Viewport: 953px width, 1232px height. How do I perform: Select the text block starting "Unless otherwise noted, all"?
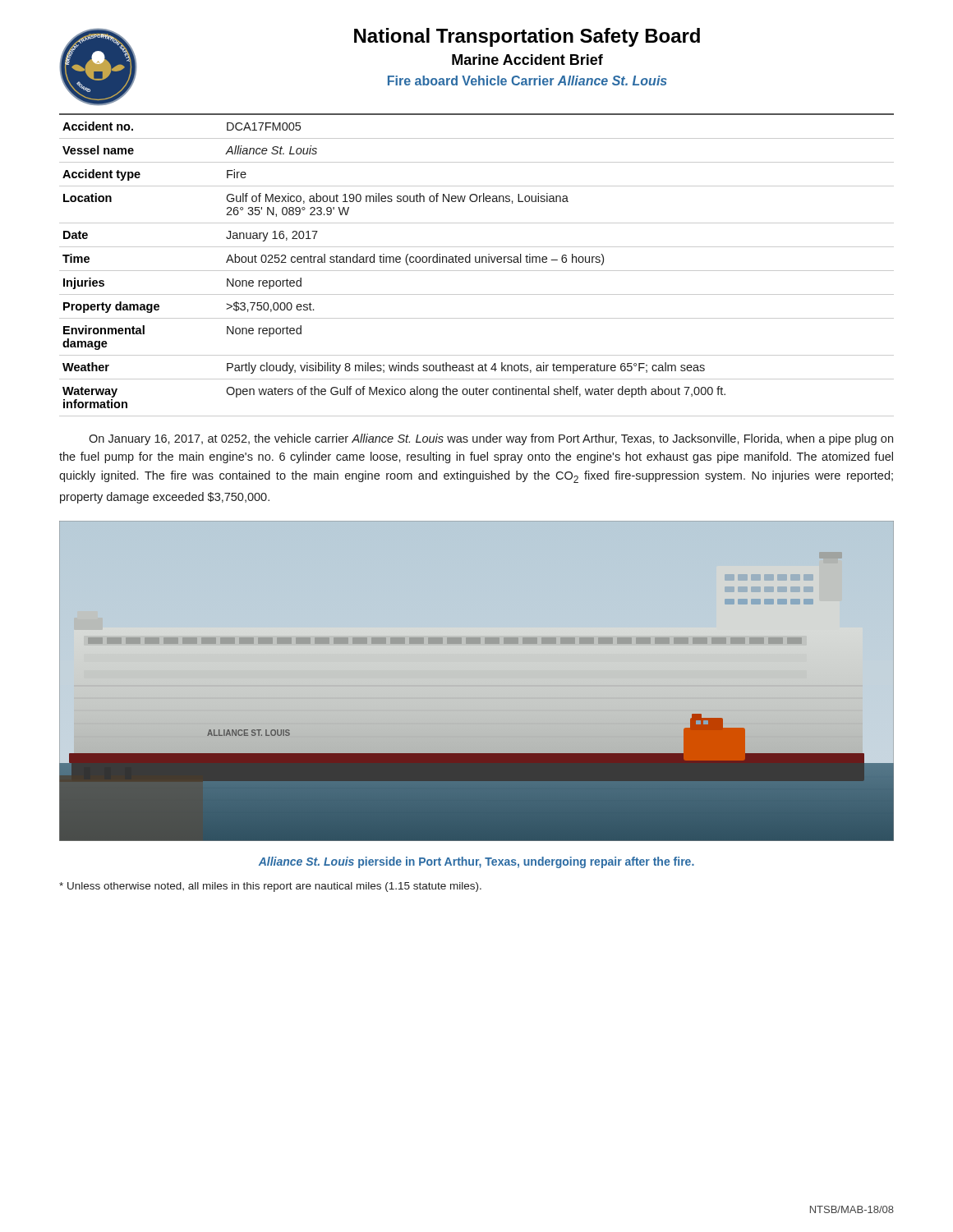coord(476,886)
